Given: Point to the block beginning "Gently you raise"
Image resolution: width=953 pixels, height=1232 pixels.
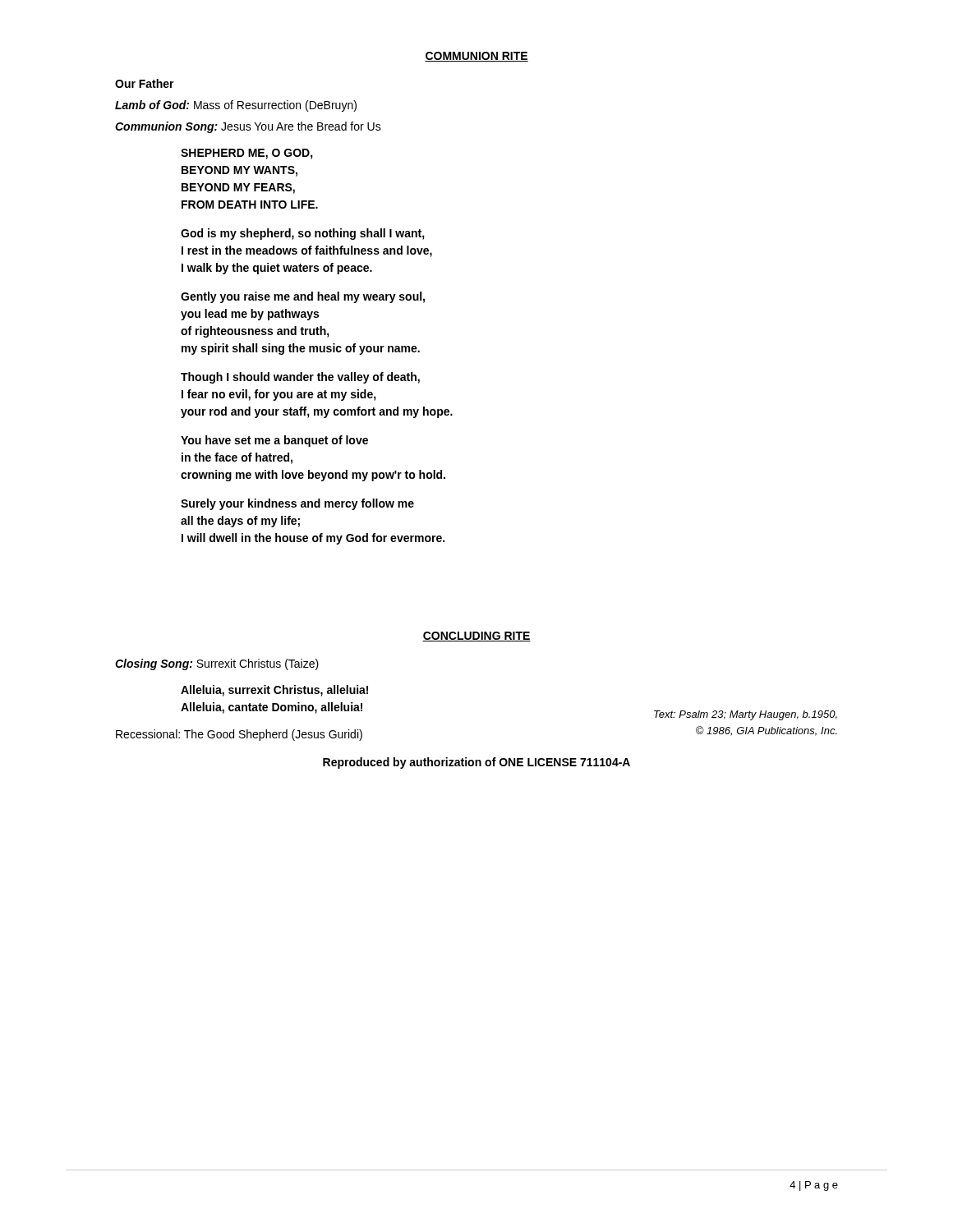Looking at the screenshot, I should (x=303, y=297).
